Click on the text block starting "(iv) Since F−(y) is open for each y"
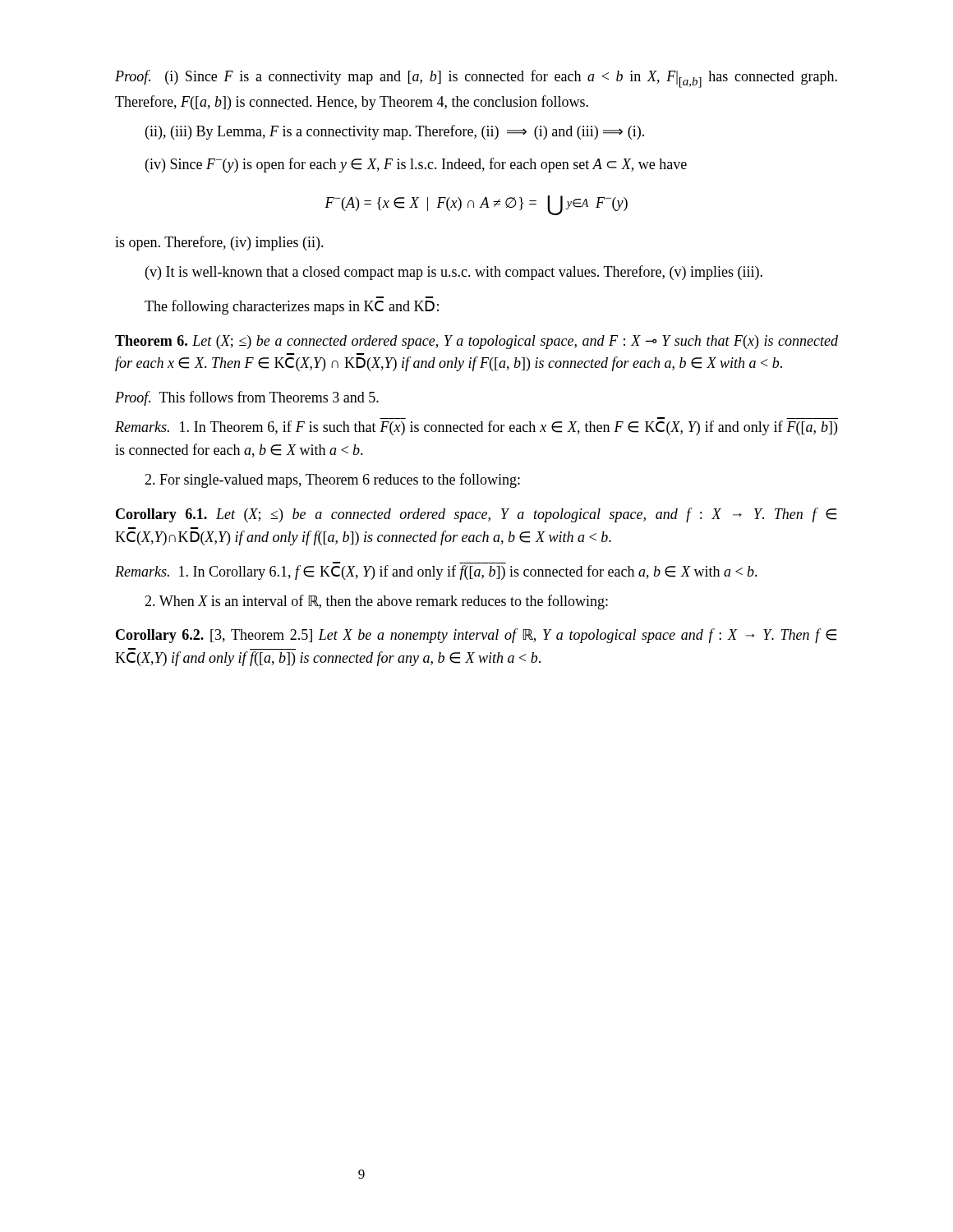953x1232 pixels. coord(476,163)
